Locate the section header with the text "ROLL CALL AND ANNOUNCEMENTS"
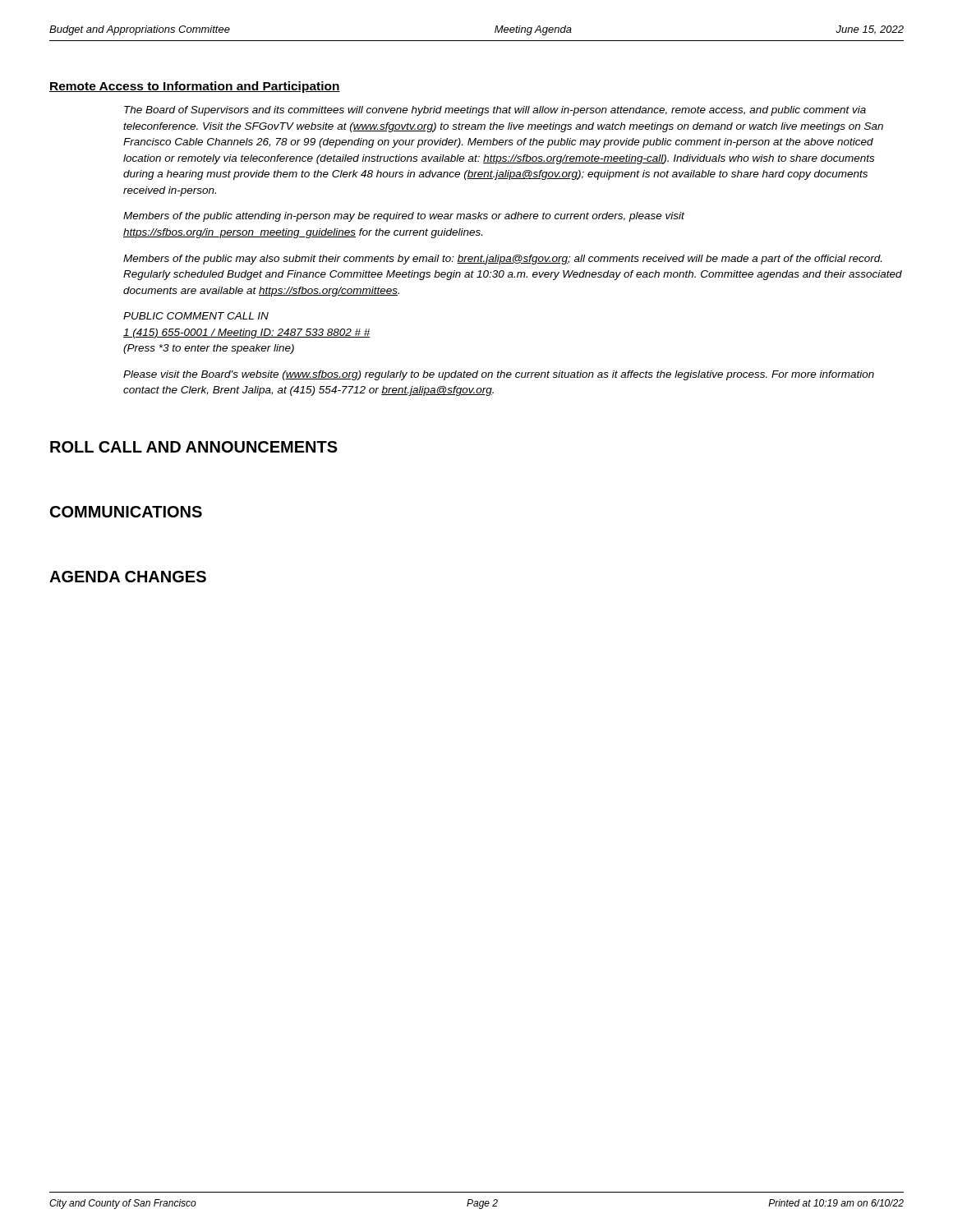 pos(194,447)
